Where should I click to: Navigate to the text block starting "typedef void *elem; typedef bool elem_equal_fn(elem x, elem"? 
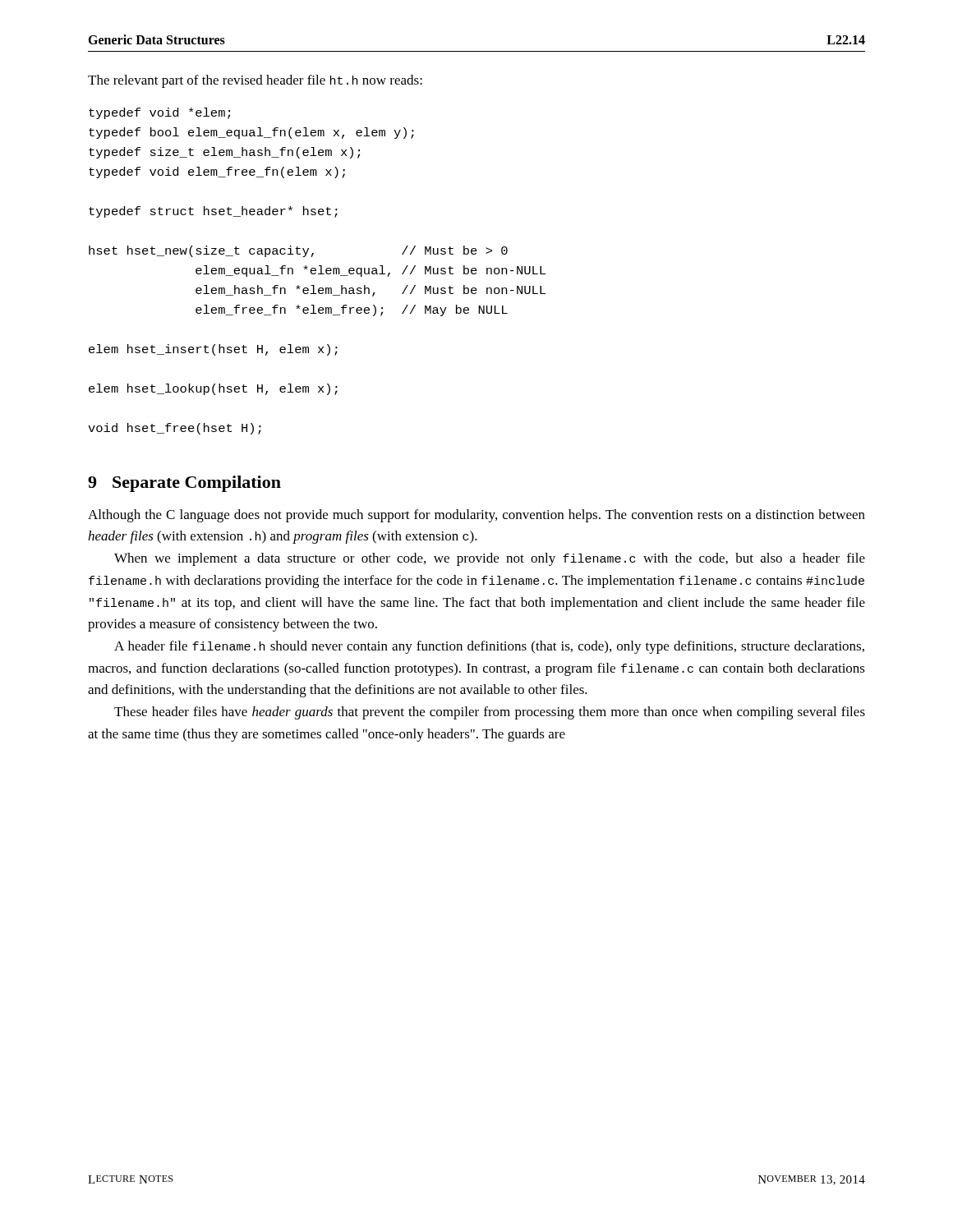317,271
